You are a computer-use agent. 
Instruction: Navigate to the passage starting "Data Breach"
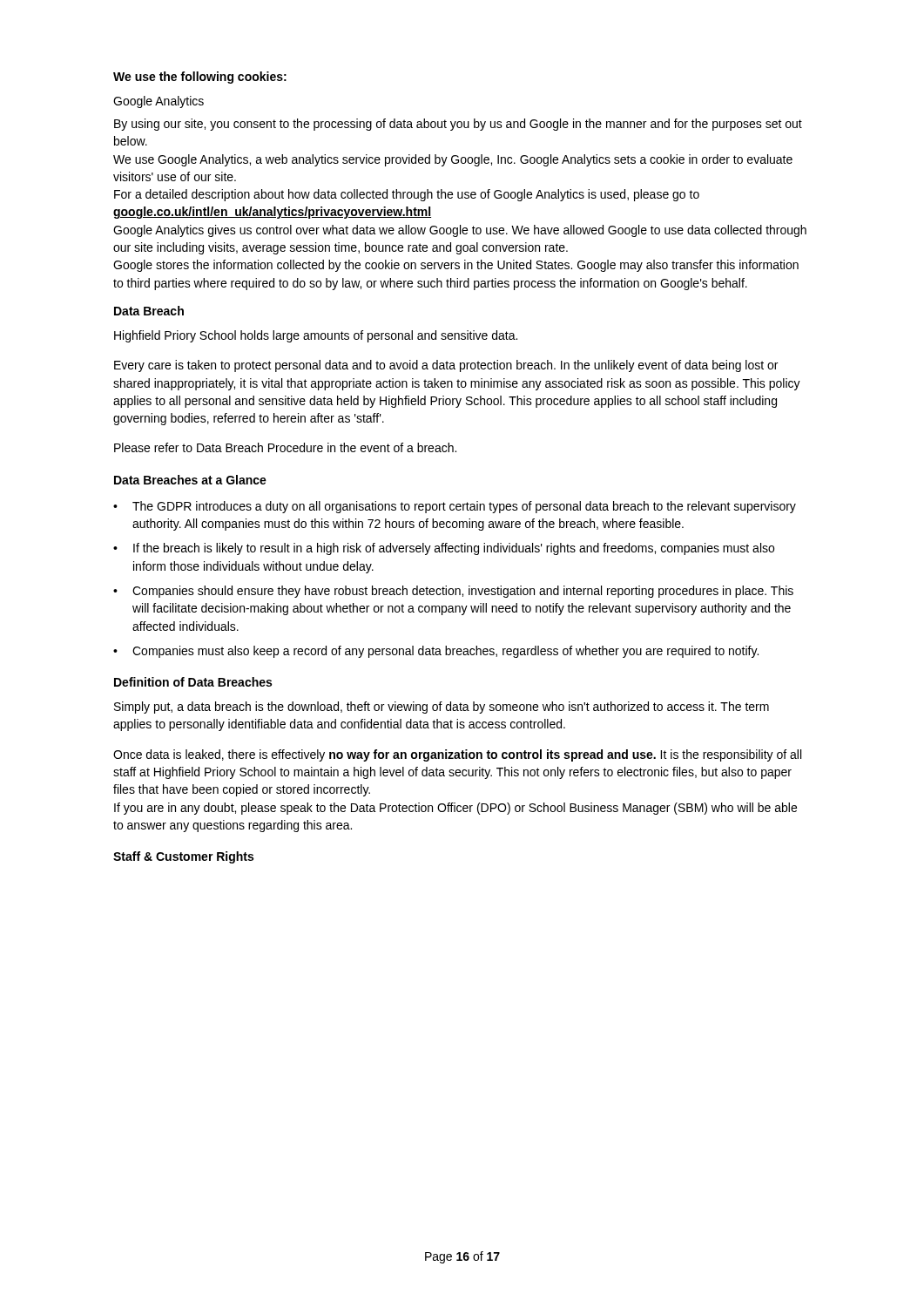pos(149,311)
